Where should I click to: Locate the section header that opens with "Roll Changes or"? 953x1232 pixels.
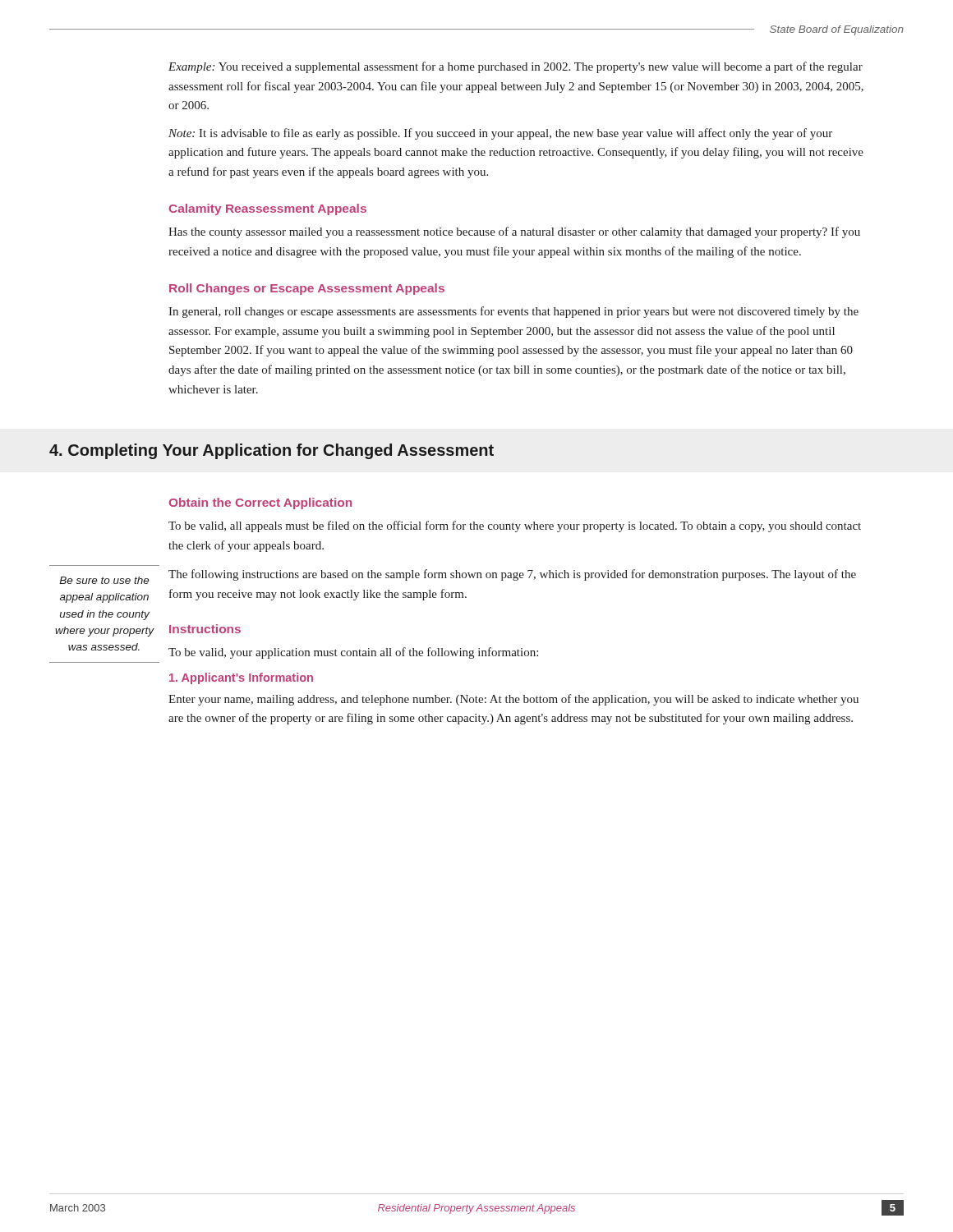(307, 288)
